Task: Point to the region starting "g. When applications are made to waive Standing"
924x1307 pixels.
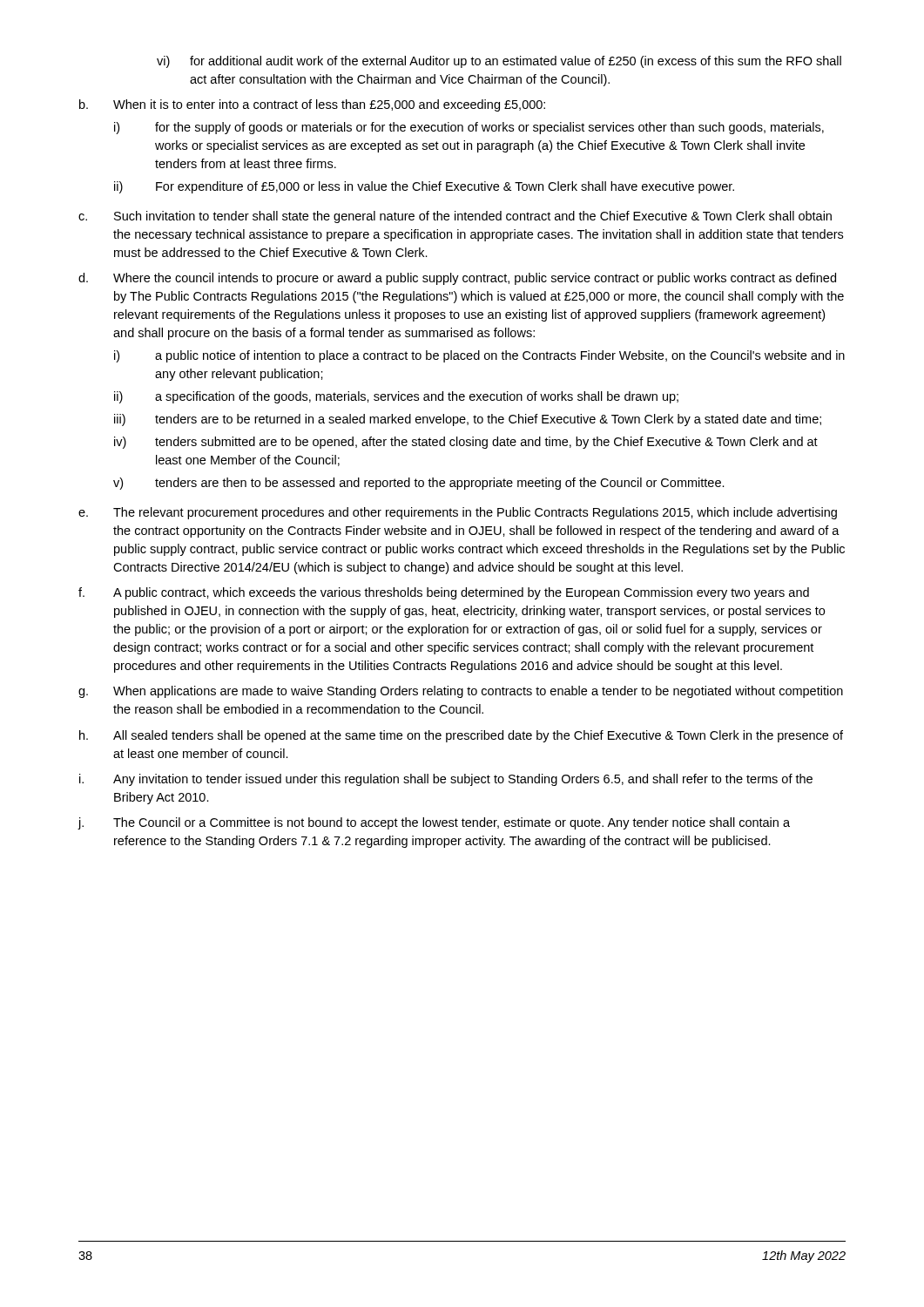Action: coord(462,701)
